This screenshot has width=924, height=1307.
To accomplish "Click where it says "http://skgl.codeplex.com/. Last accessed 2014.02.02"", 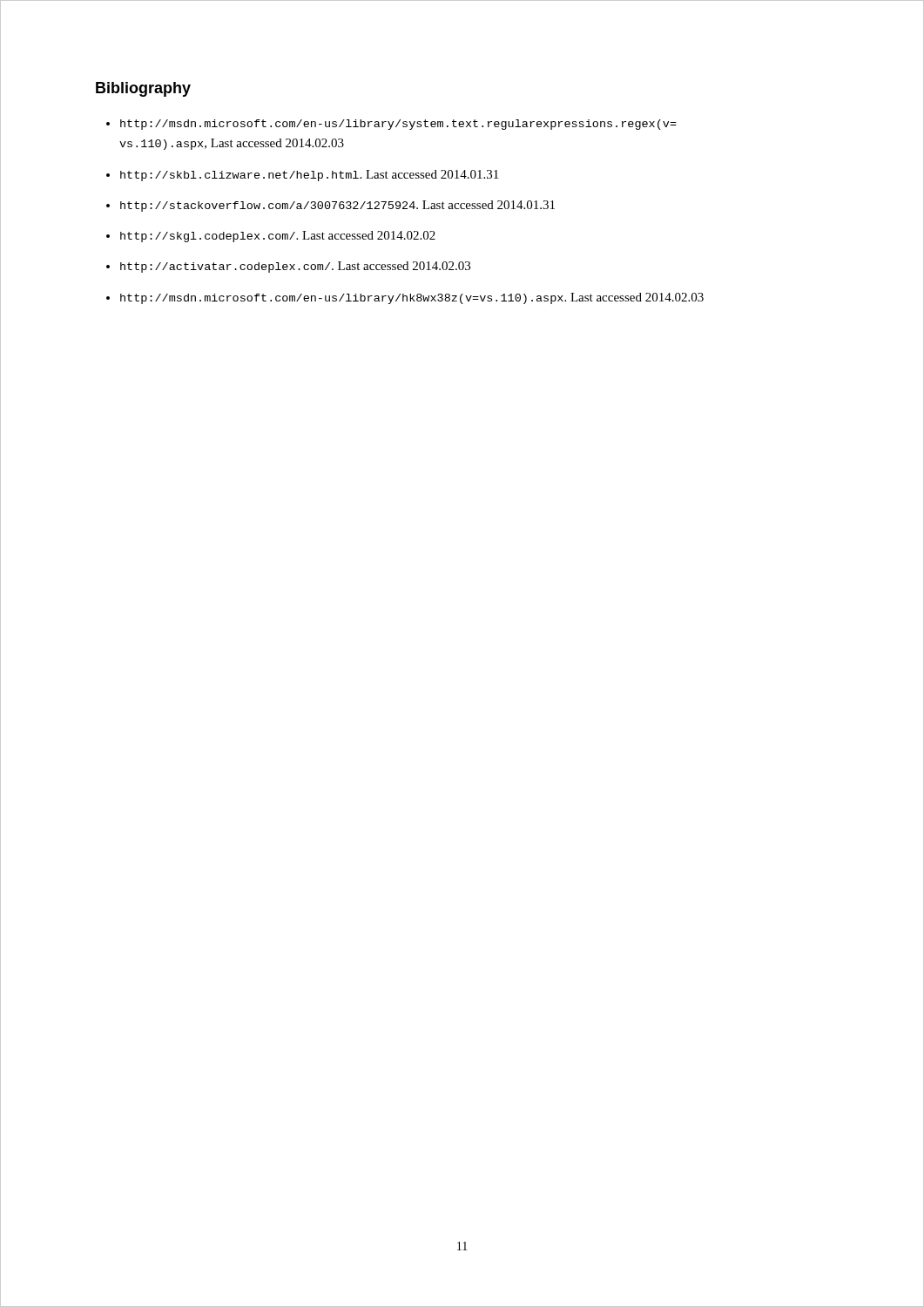I will pos(278,236).
